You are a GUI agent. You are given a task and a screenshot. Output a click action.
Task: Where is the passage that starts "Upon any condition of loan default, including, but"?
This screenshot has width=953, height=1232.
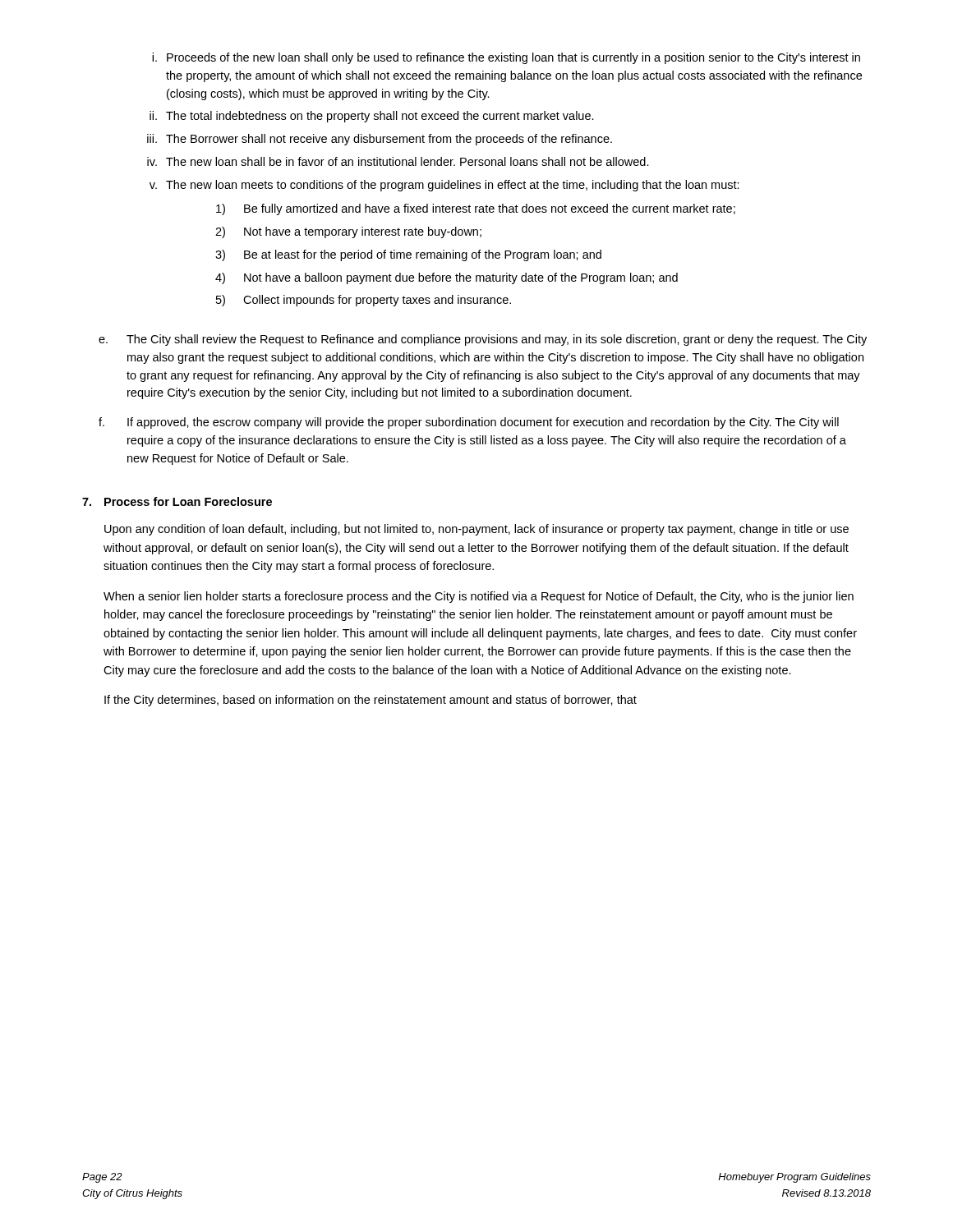coord(476,548)
